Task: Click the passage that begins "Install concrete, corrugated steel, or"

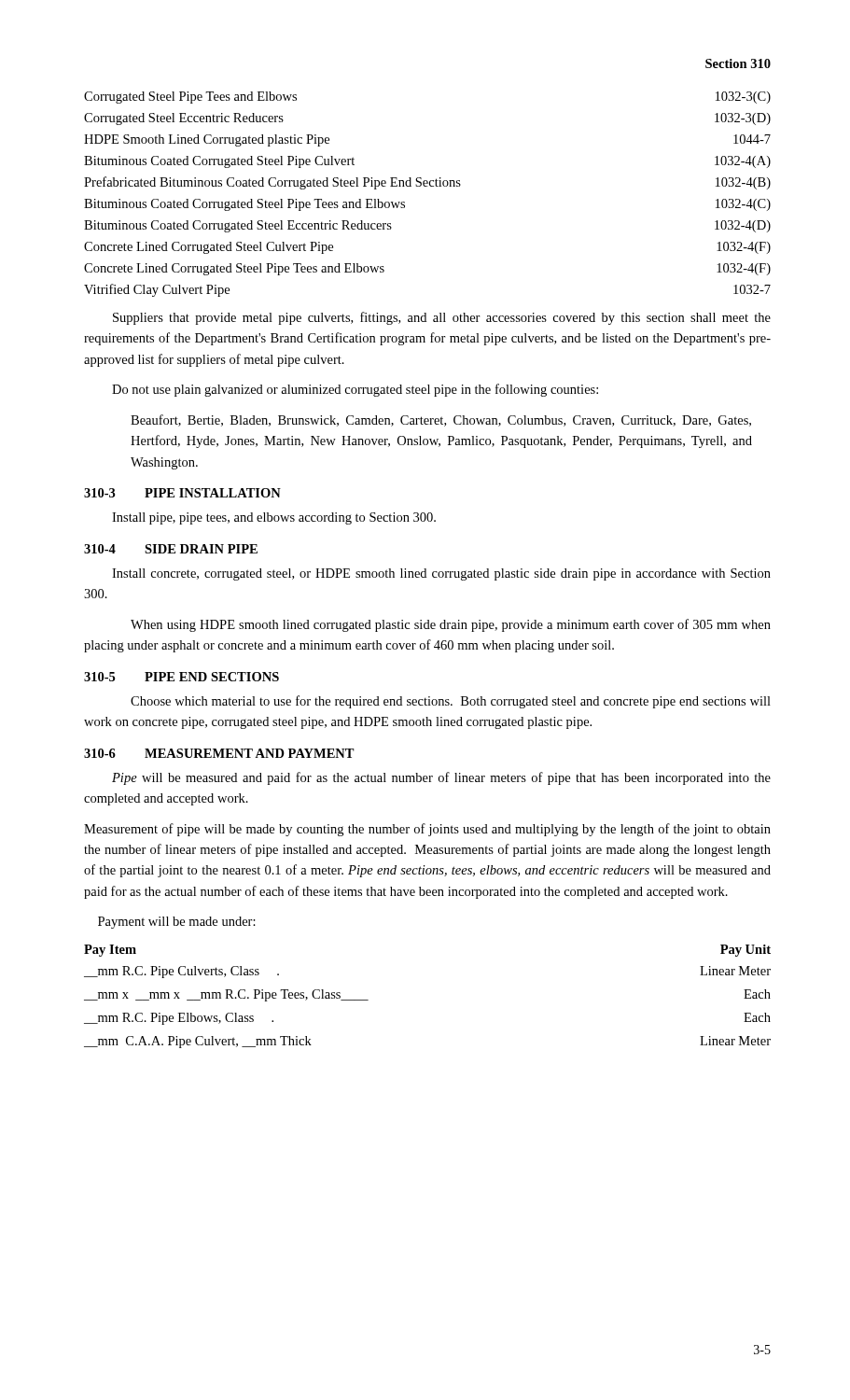Action: pos(427,583)
